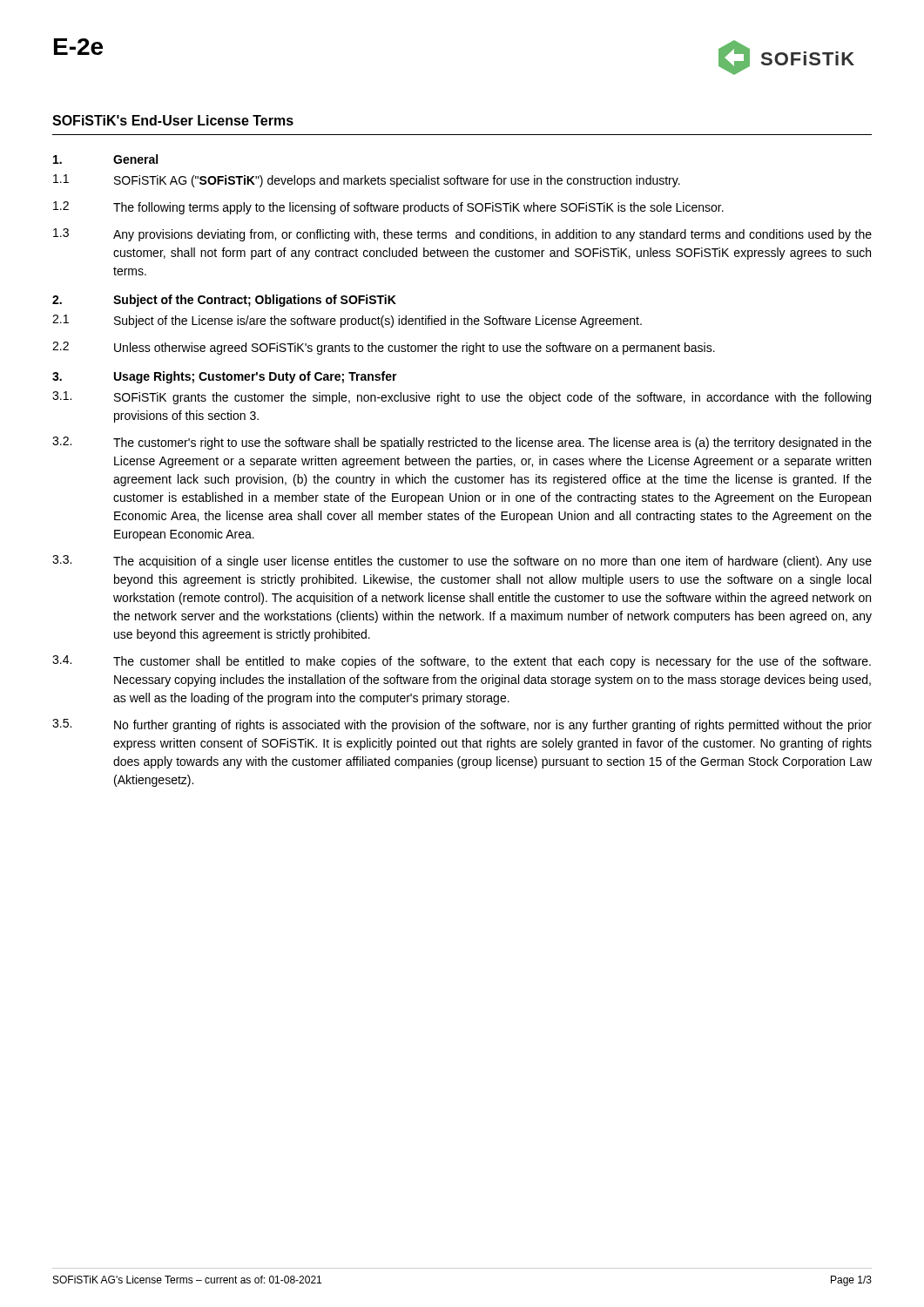
Task: Select the region starting "3. Usage Rights; Customer's Duty of Care; Transfer"
Action: pyautogui.click(x=224, y=376)
